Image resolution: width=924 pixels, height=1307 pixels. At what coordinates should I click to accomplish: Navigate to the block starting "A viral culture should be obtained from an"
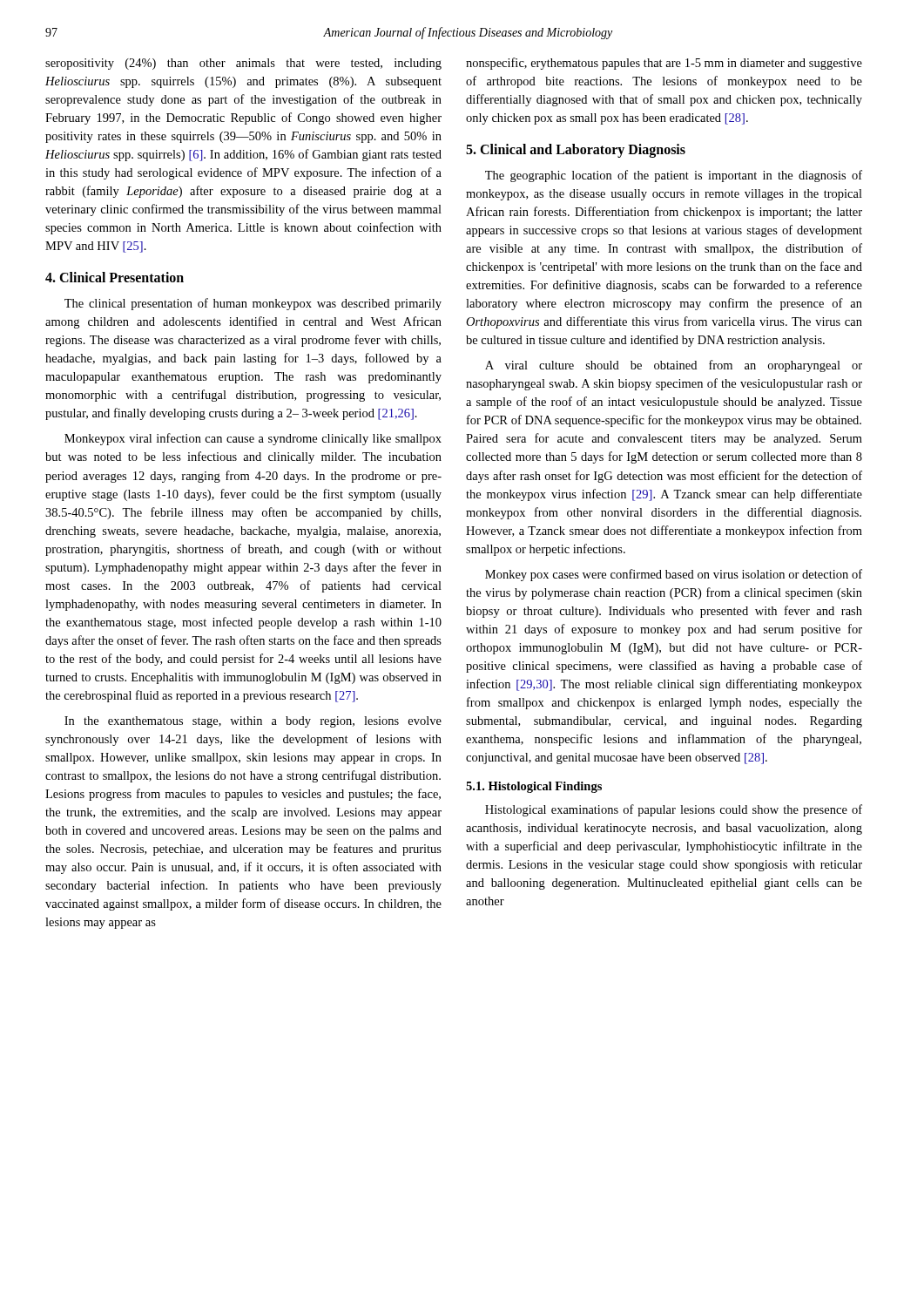[x=664, y=457]
